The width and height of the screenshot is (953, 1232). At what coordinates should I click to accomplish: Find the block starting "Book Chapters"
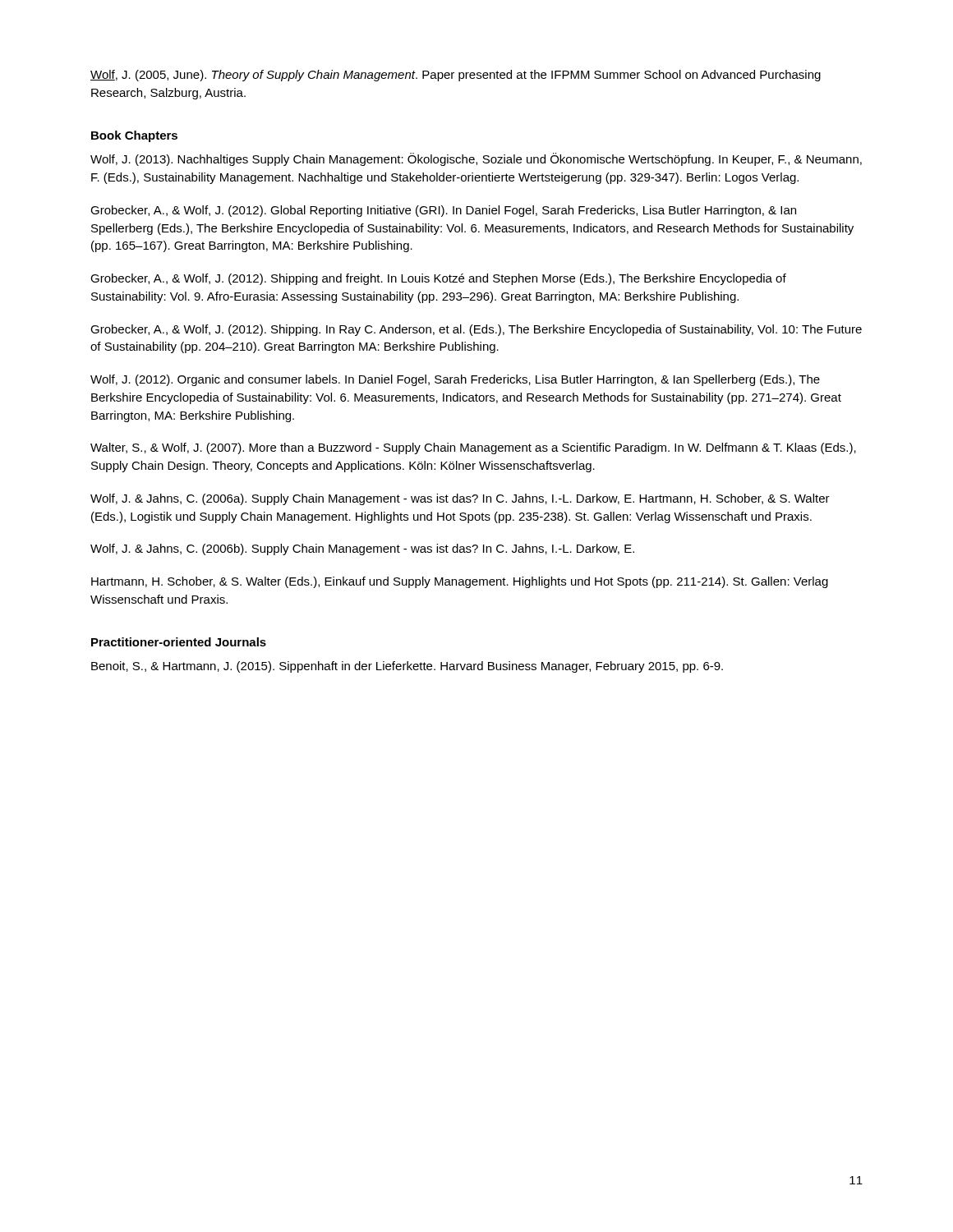coord(134,135)
